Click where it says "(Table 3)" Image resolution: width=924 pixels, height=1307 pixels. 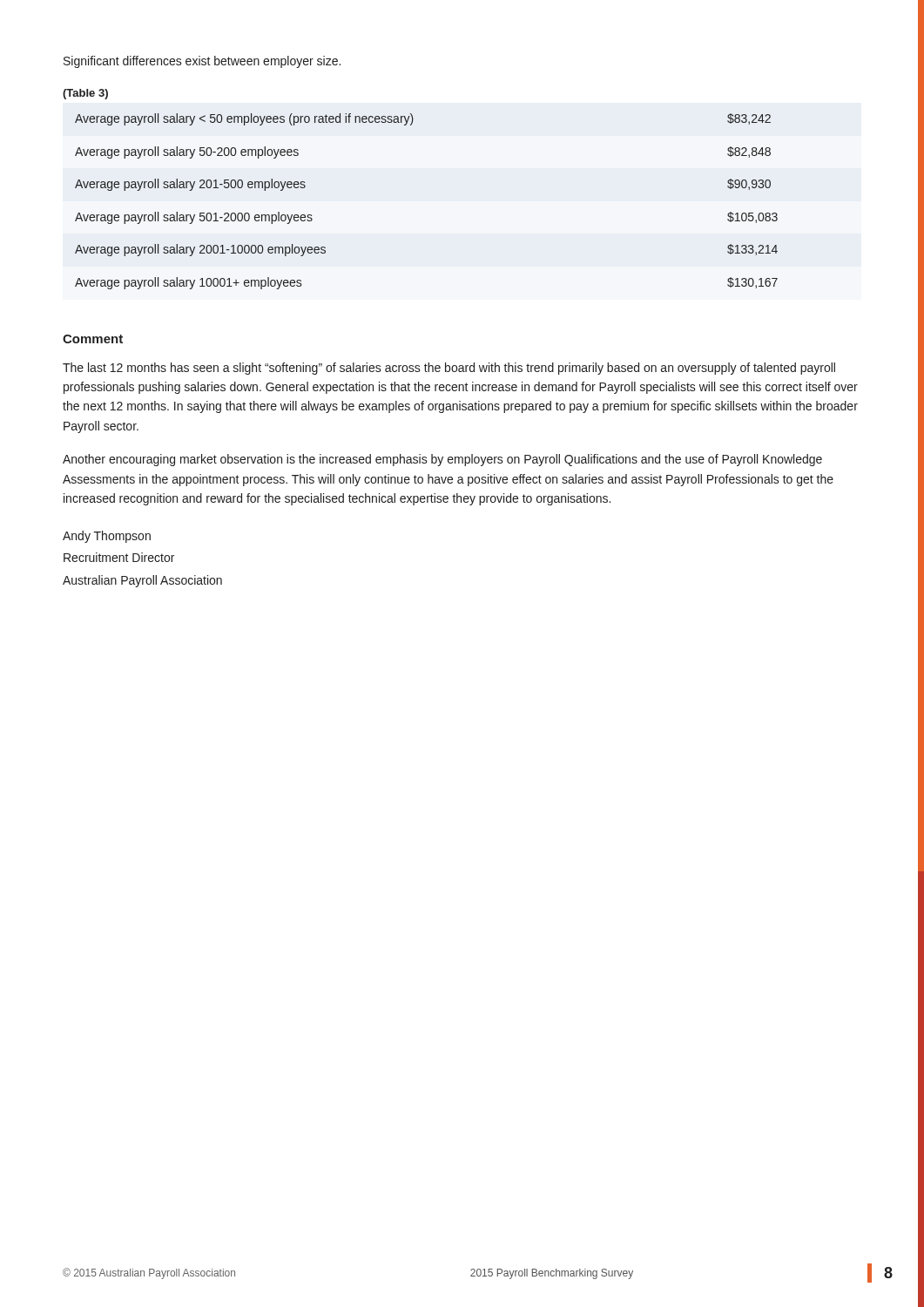click(86, 93)
